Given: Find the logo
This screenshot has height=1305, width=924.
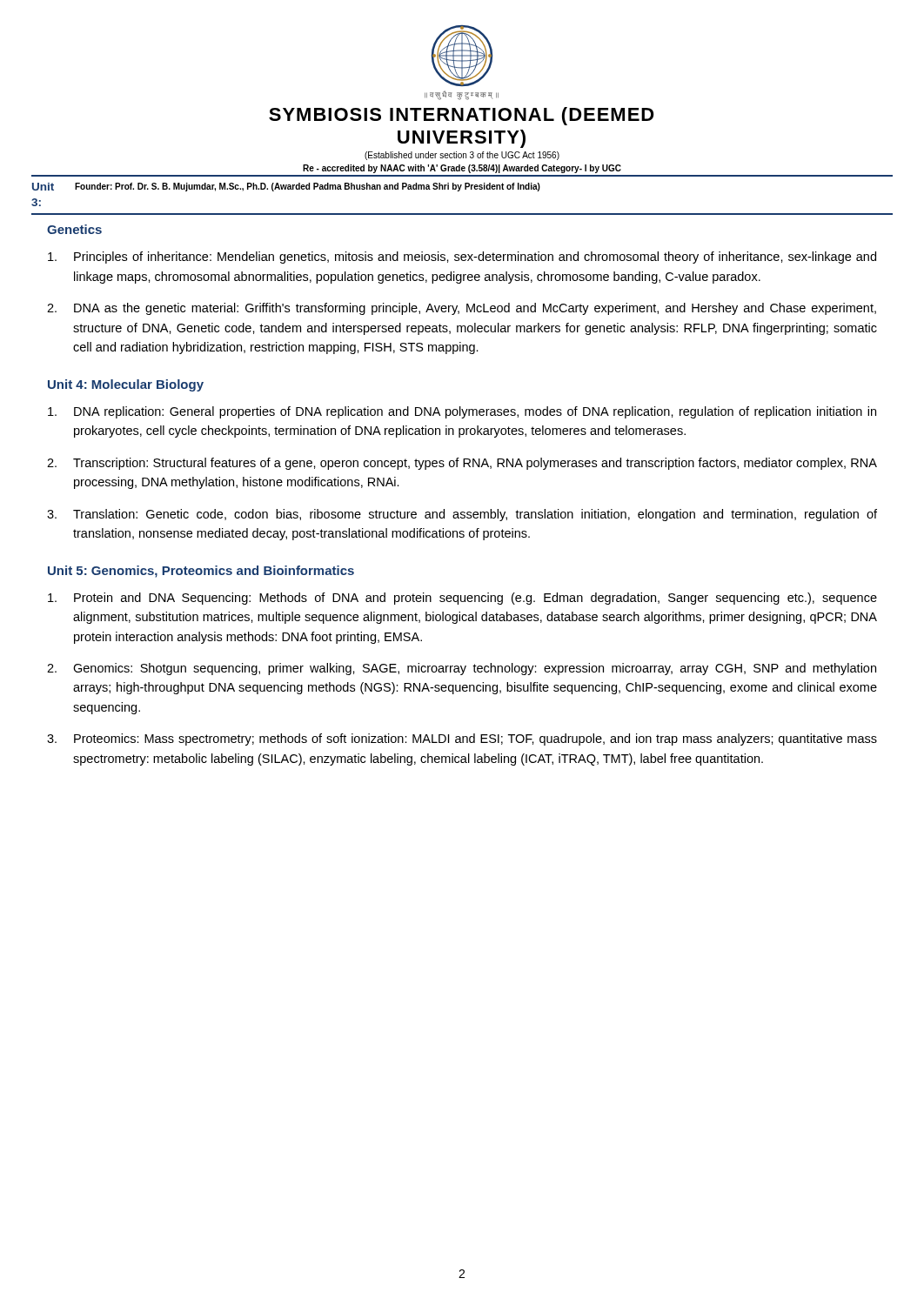Looking at the screenshot, I should pyautogui.click(x=462, y=57).
